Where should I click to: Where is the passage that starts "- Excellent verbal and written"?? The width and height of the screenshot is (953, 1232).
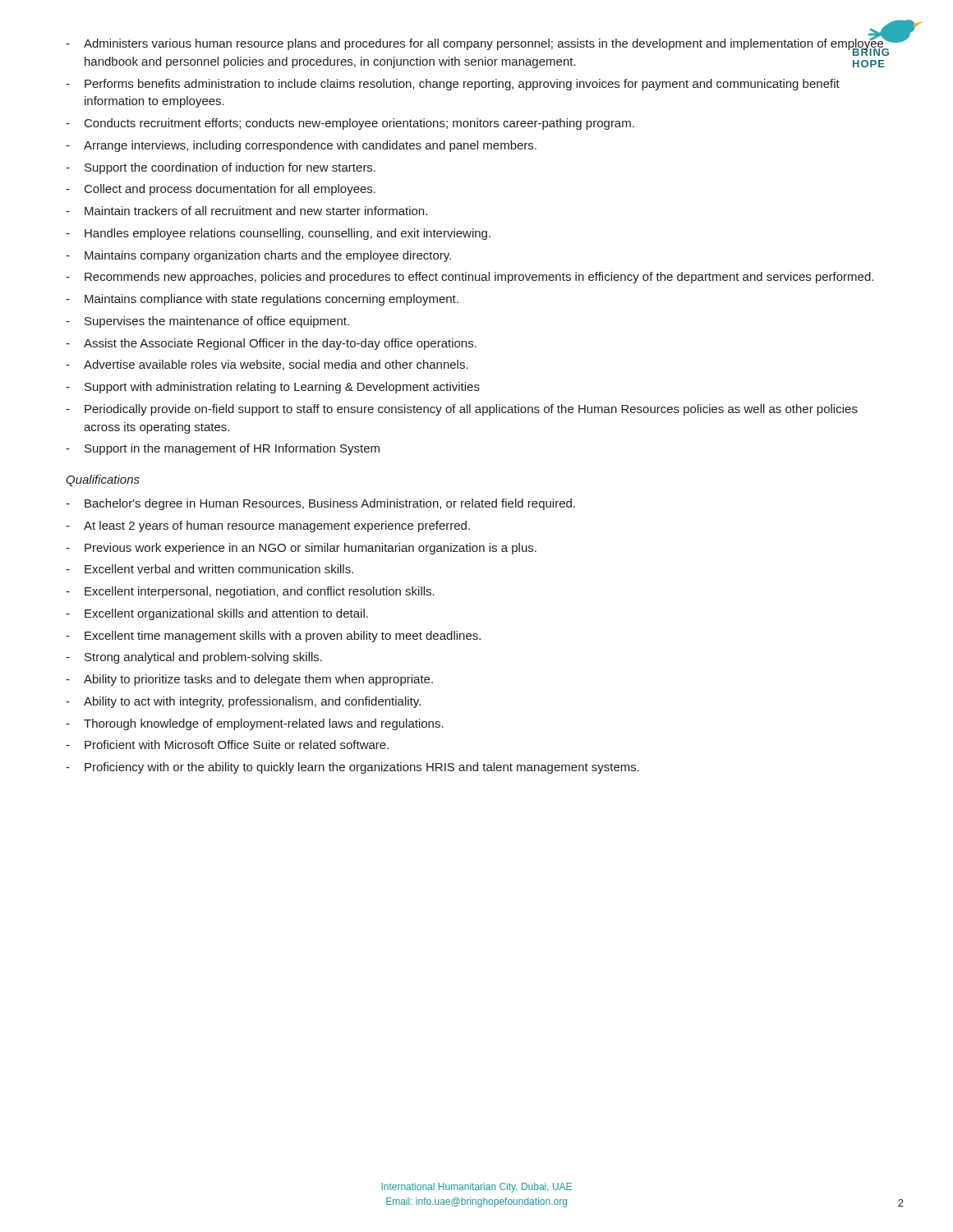209,569
